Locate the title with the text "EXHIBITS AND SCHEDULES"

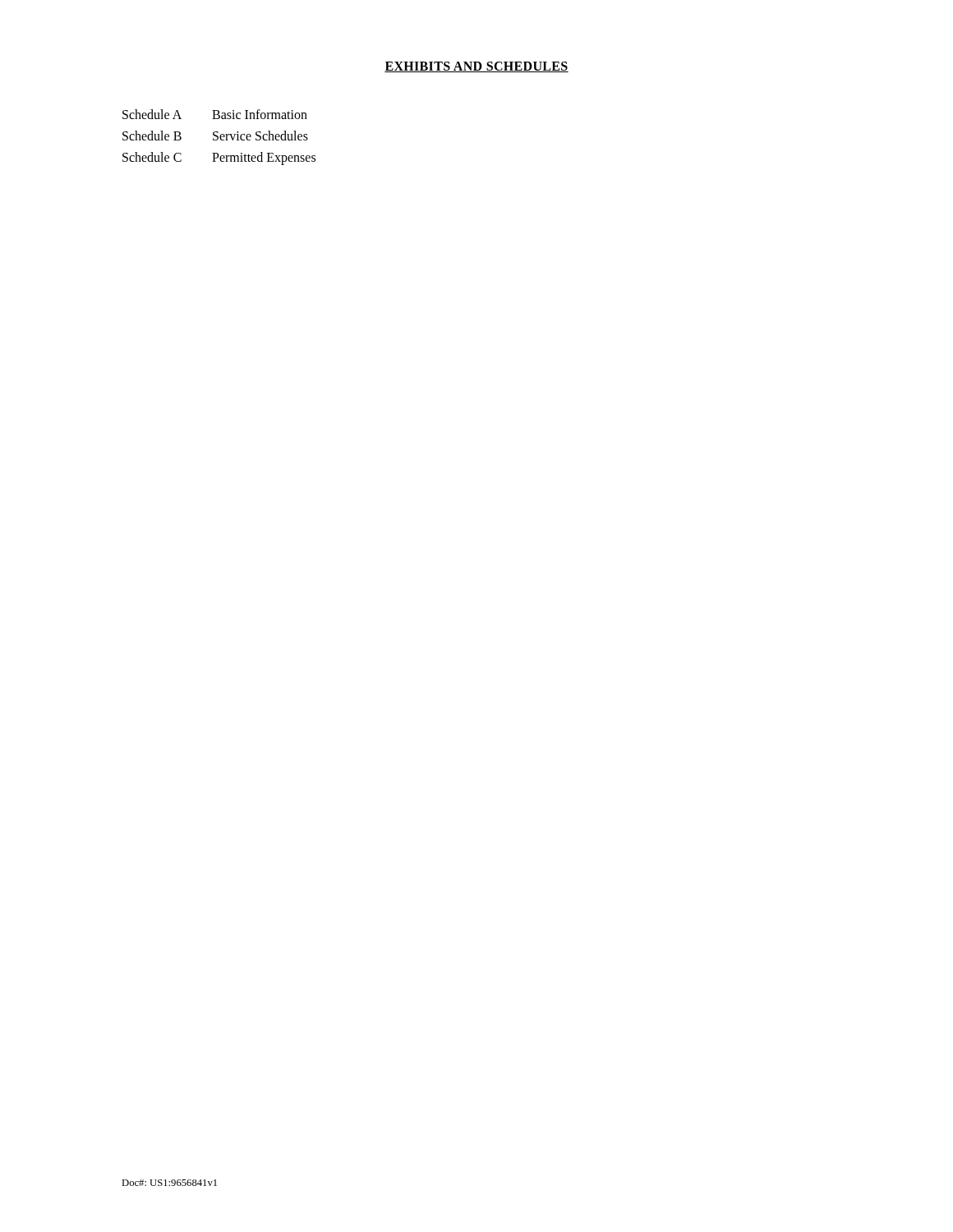476,66
